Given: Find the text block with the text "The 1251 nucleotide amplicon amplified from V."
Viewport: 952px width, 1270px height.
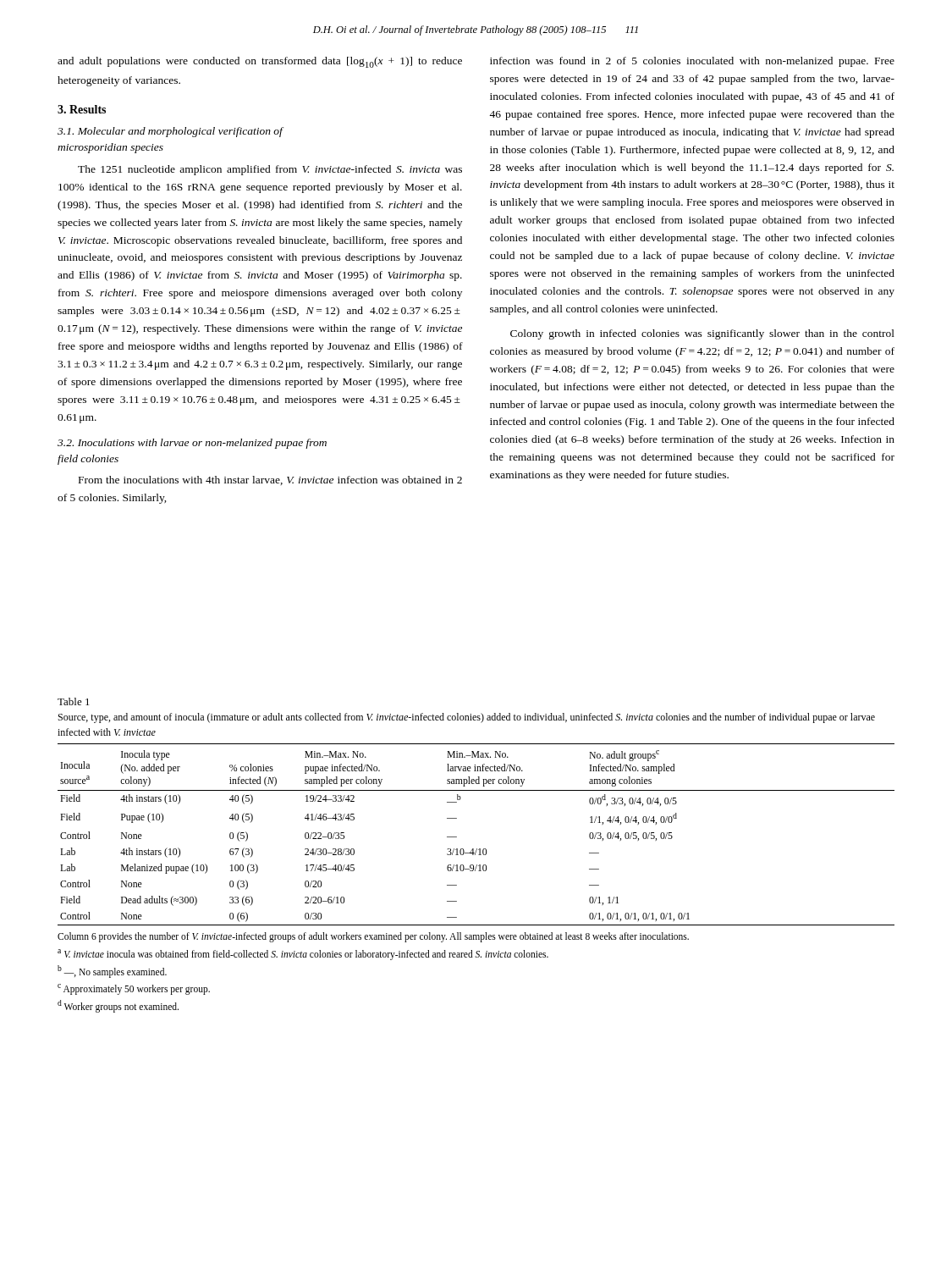Looking at the screenshot, I should (x=260, y=294).
